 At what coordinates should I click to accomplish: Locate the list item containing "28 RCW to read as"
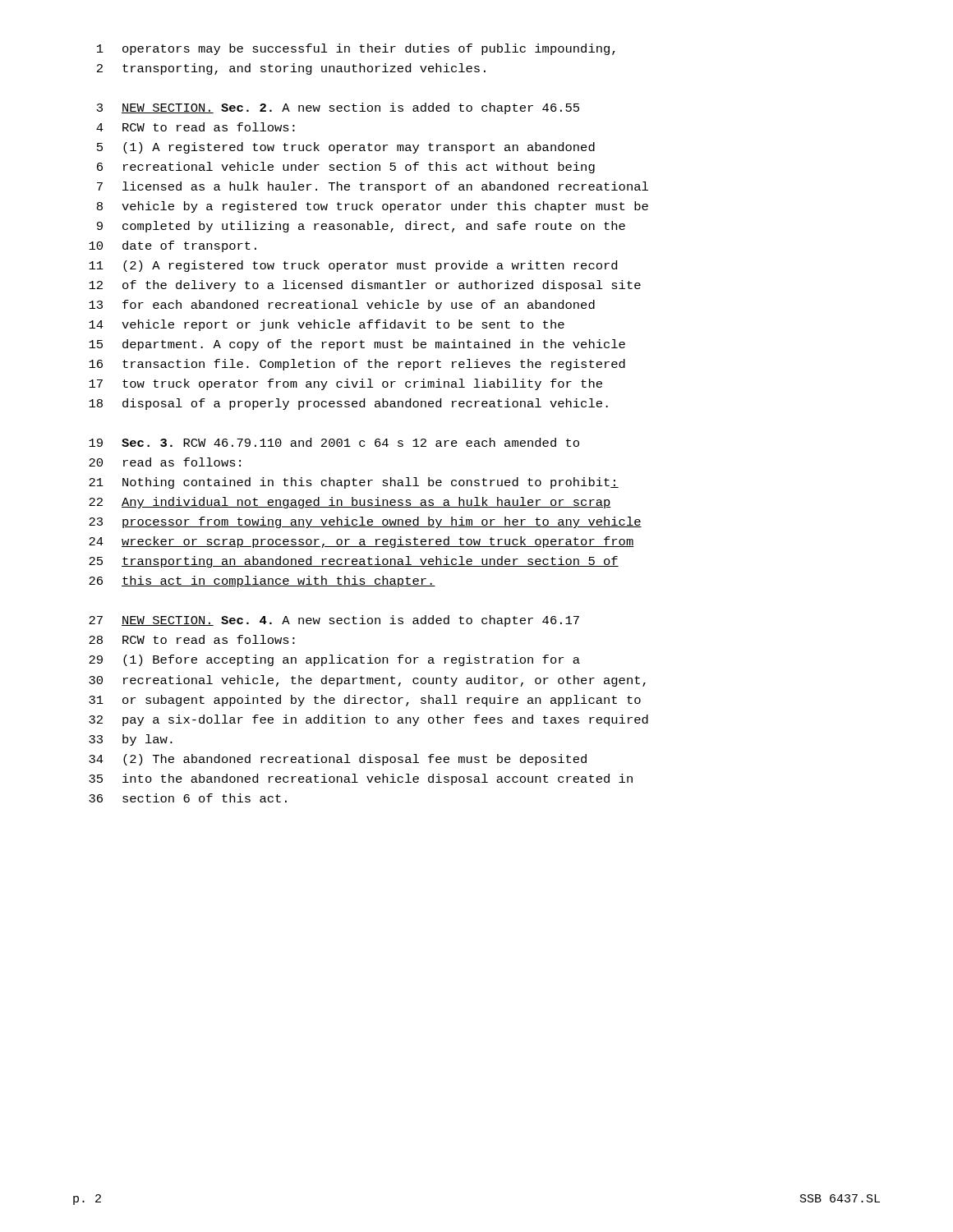click(x=192, y=639)
